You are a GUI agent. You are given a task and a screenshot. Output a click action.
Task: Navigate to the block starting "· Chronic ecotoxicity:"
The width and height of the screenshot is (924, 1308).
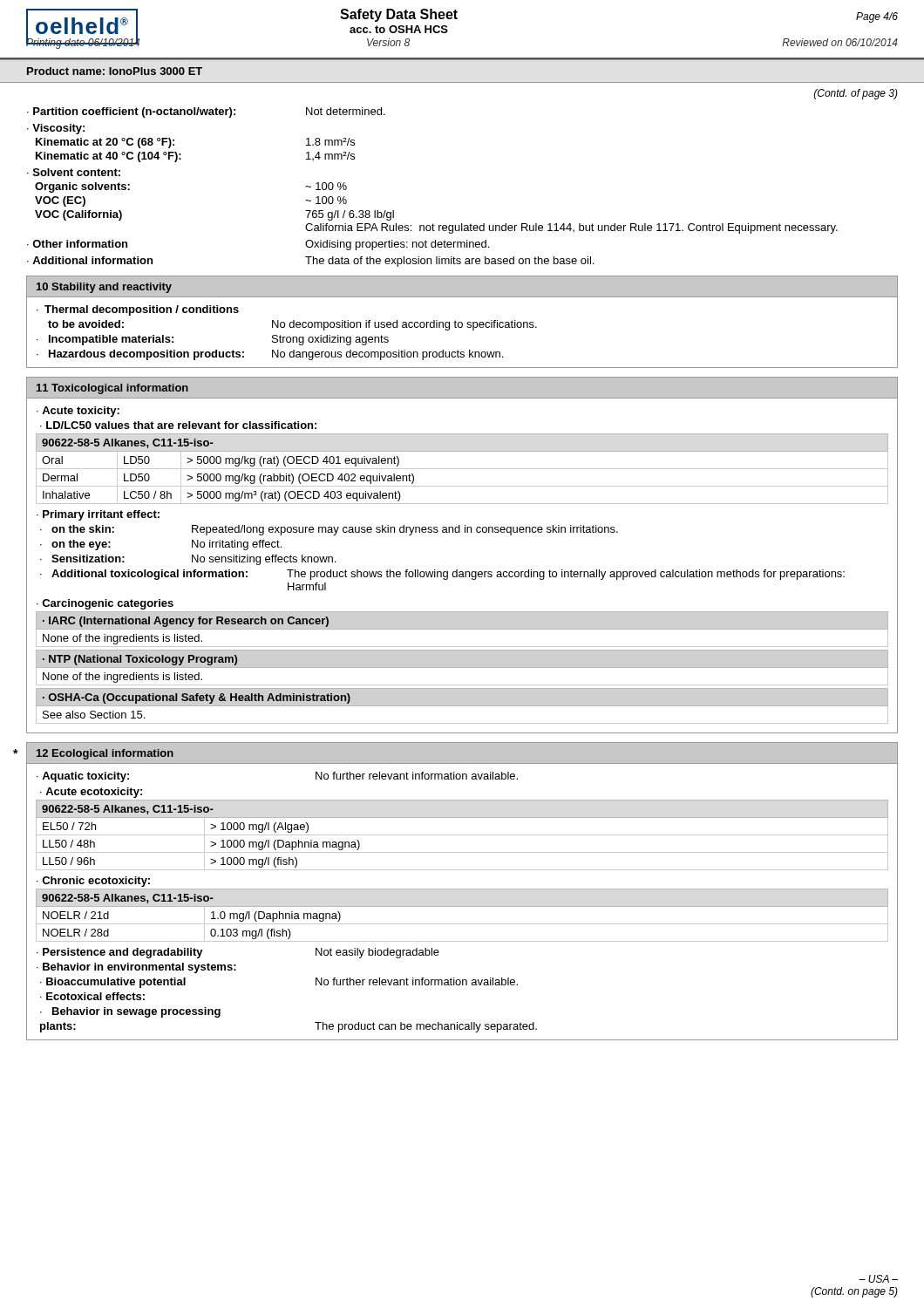tap(462, 908)
